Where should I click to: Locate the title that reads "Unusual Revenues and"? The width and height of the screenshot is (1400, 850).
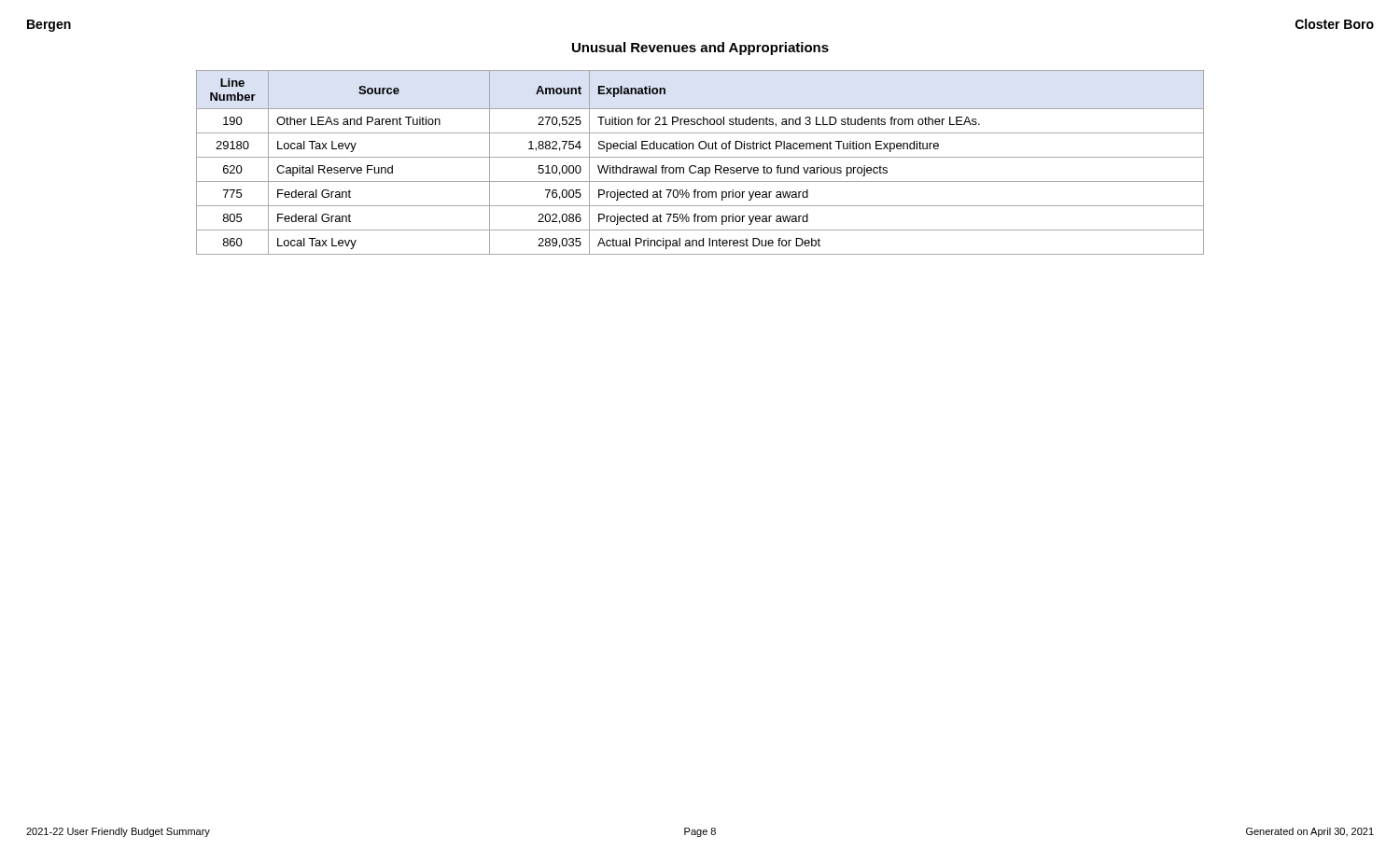(x=700, y=47)
